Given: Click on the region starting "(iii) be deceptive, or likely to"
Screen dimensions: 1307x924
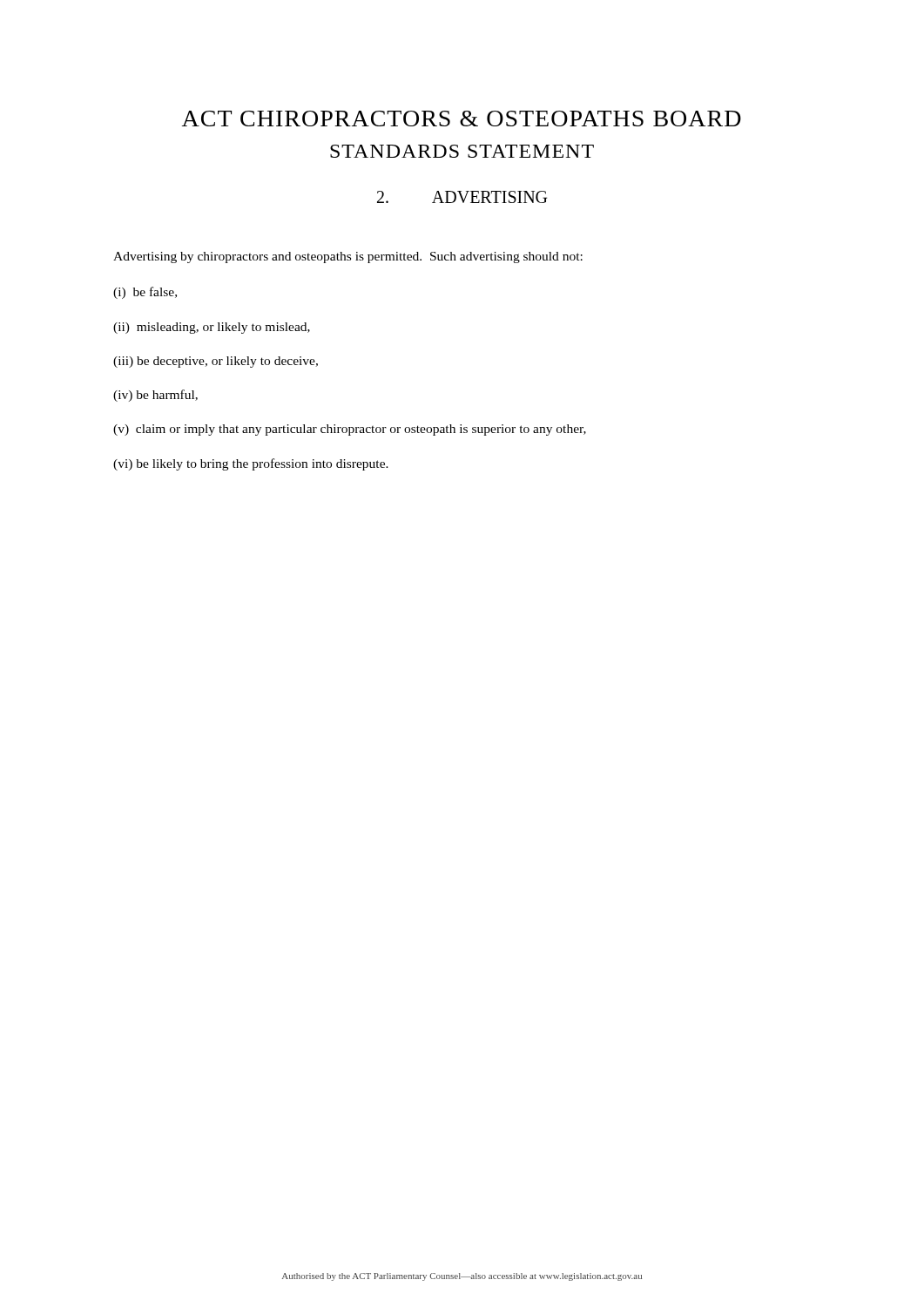Looking at the screenshot, I should tap(216, 360).
